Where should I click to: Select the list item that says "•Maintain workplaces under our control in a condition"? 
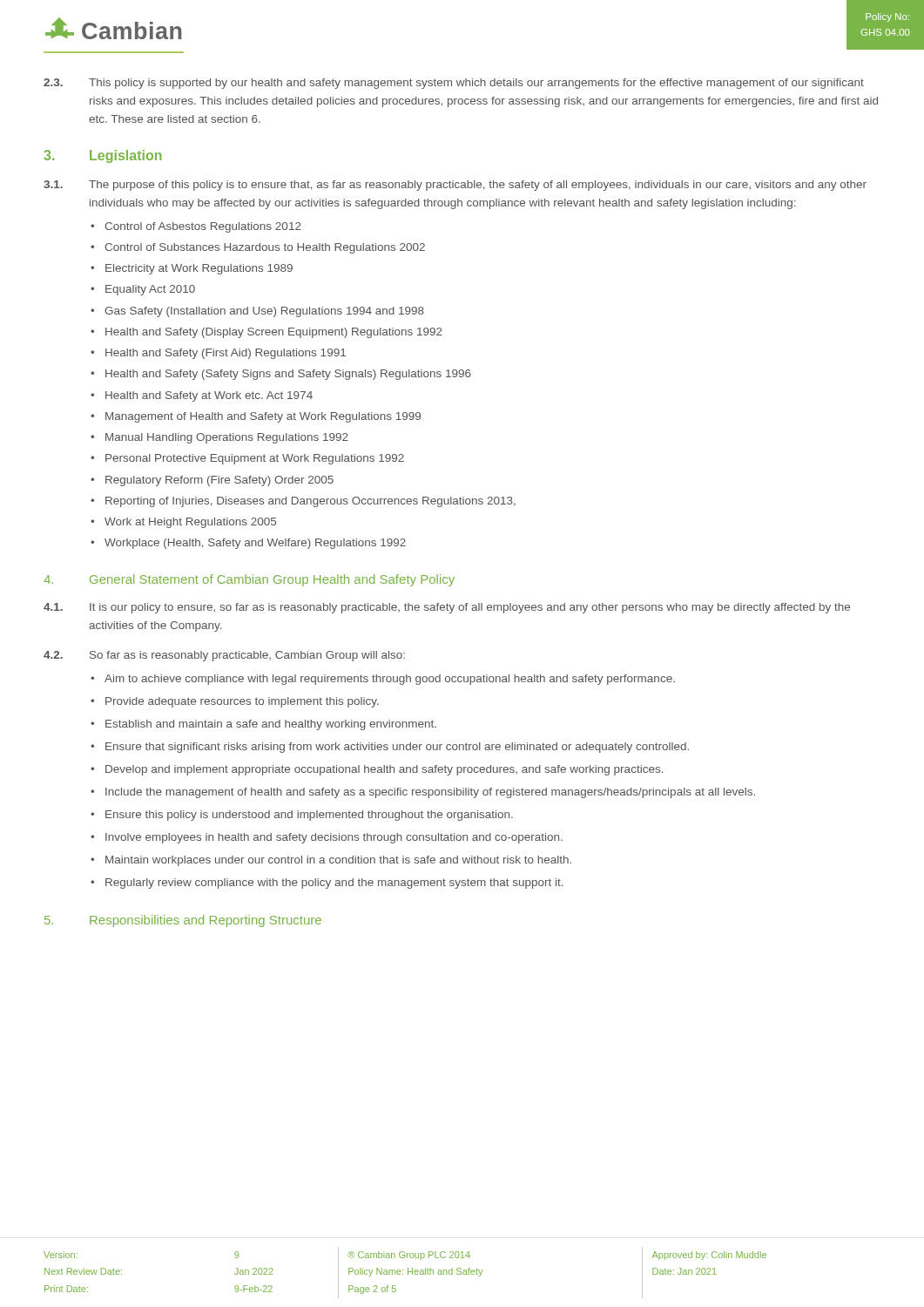(331, 860)
